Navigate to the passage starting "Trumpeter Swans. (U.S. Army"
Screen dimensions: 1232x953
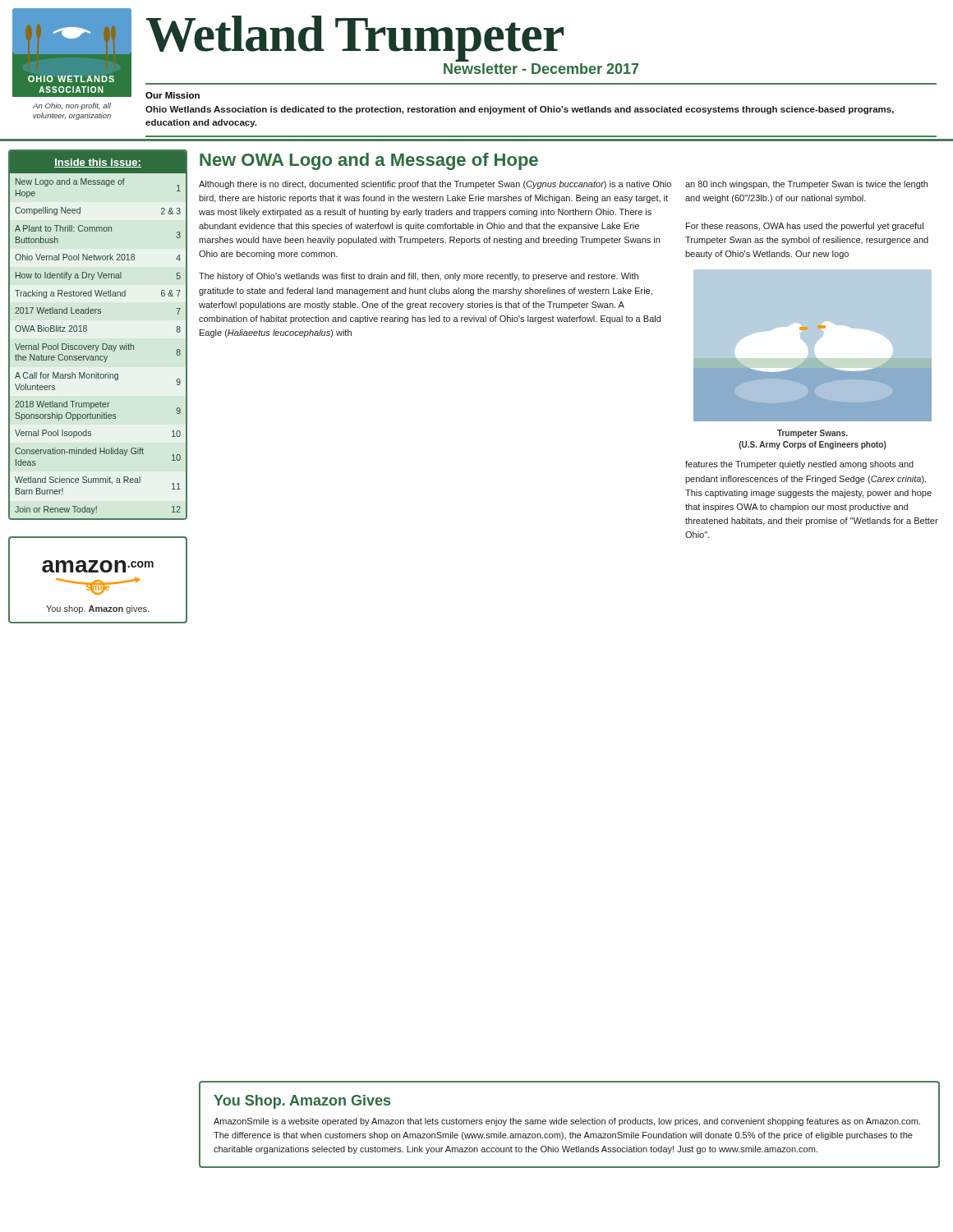pyautogui.click(x=812, y=439)
